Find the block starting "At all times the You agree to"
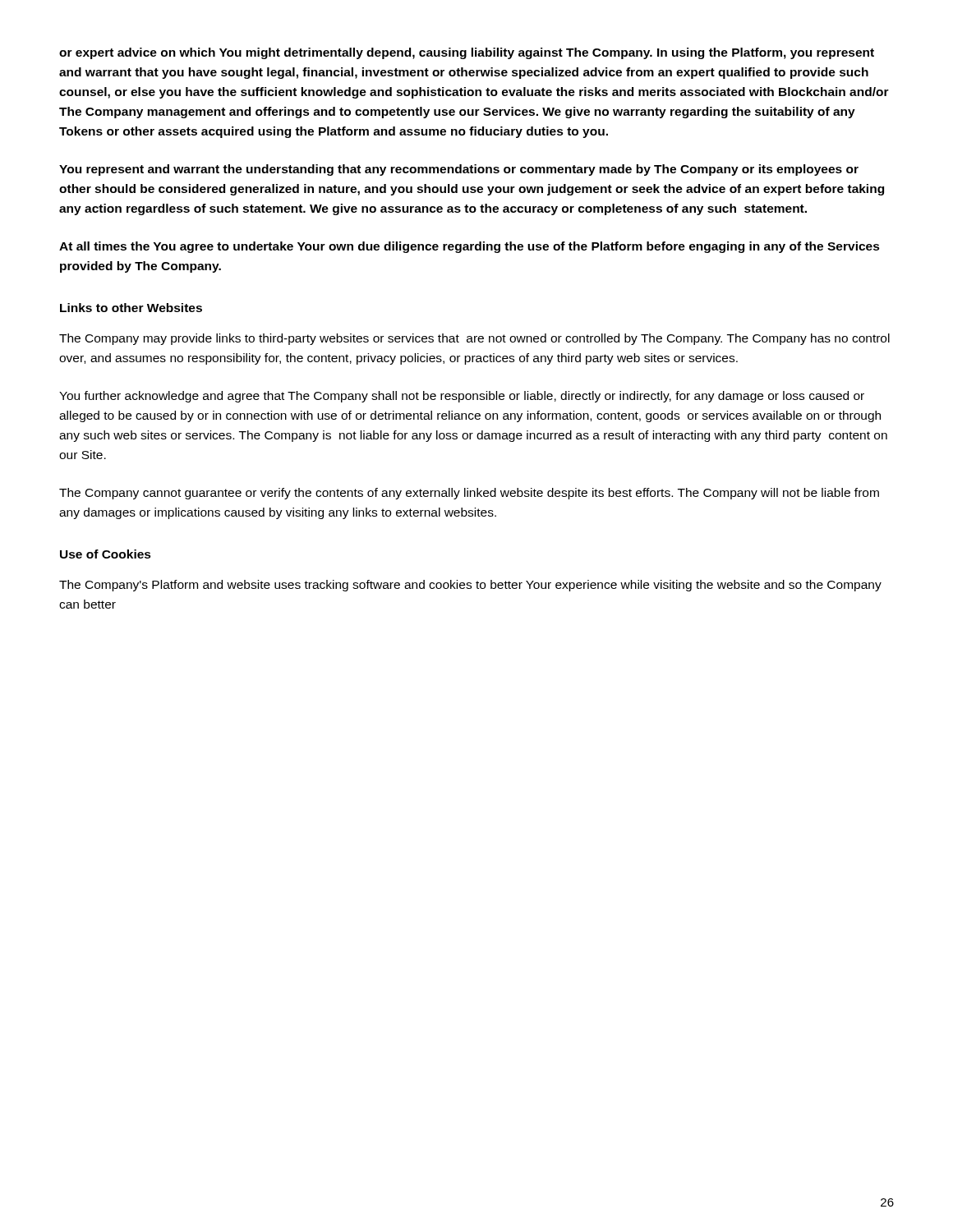The image size is (953, 1232). [469, 256]
